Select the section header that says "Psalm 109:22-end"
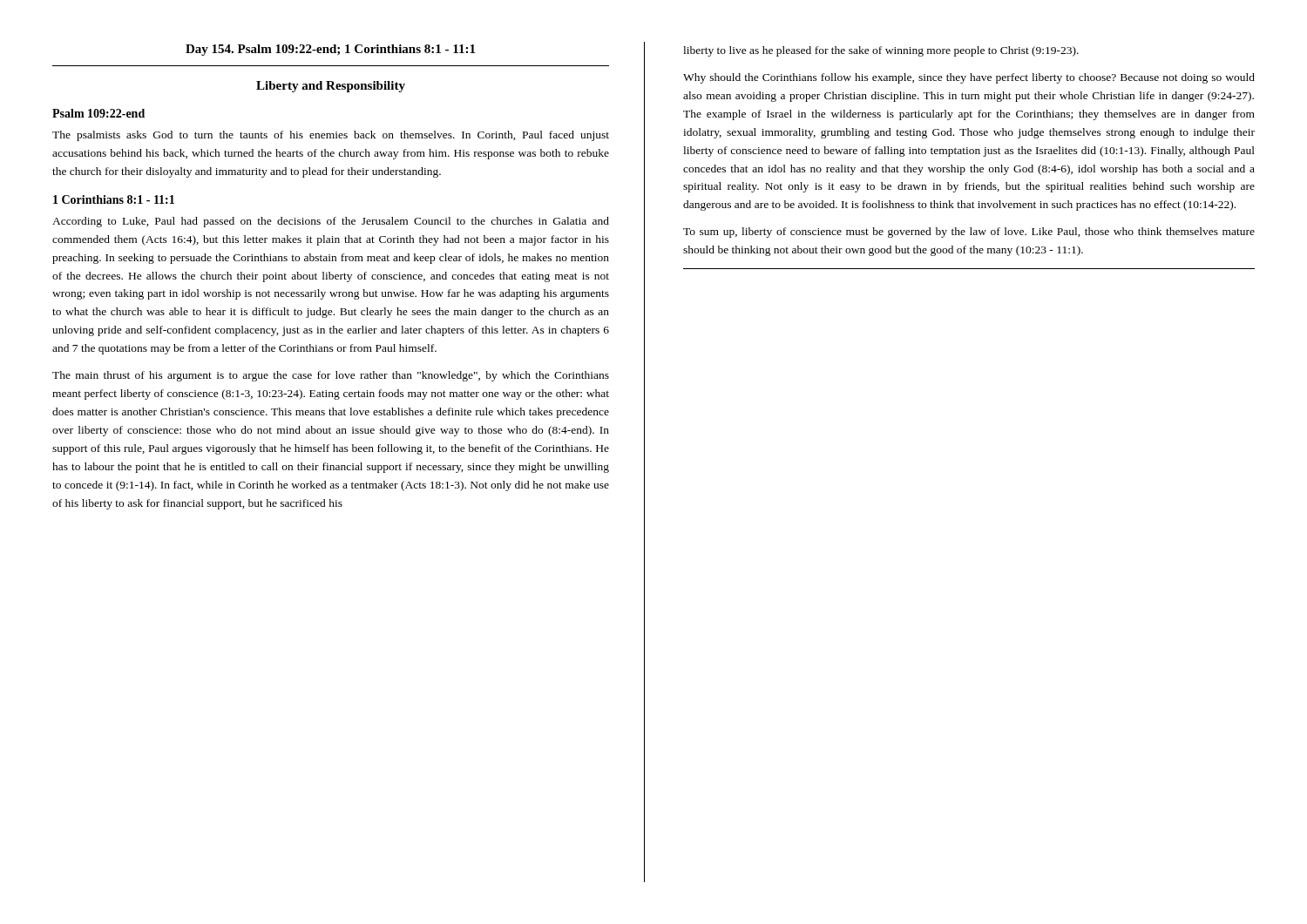The width and height of the screenshot is (1307, 924). click(99, 114)
